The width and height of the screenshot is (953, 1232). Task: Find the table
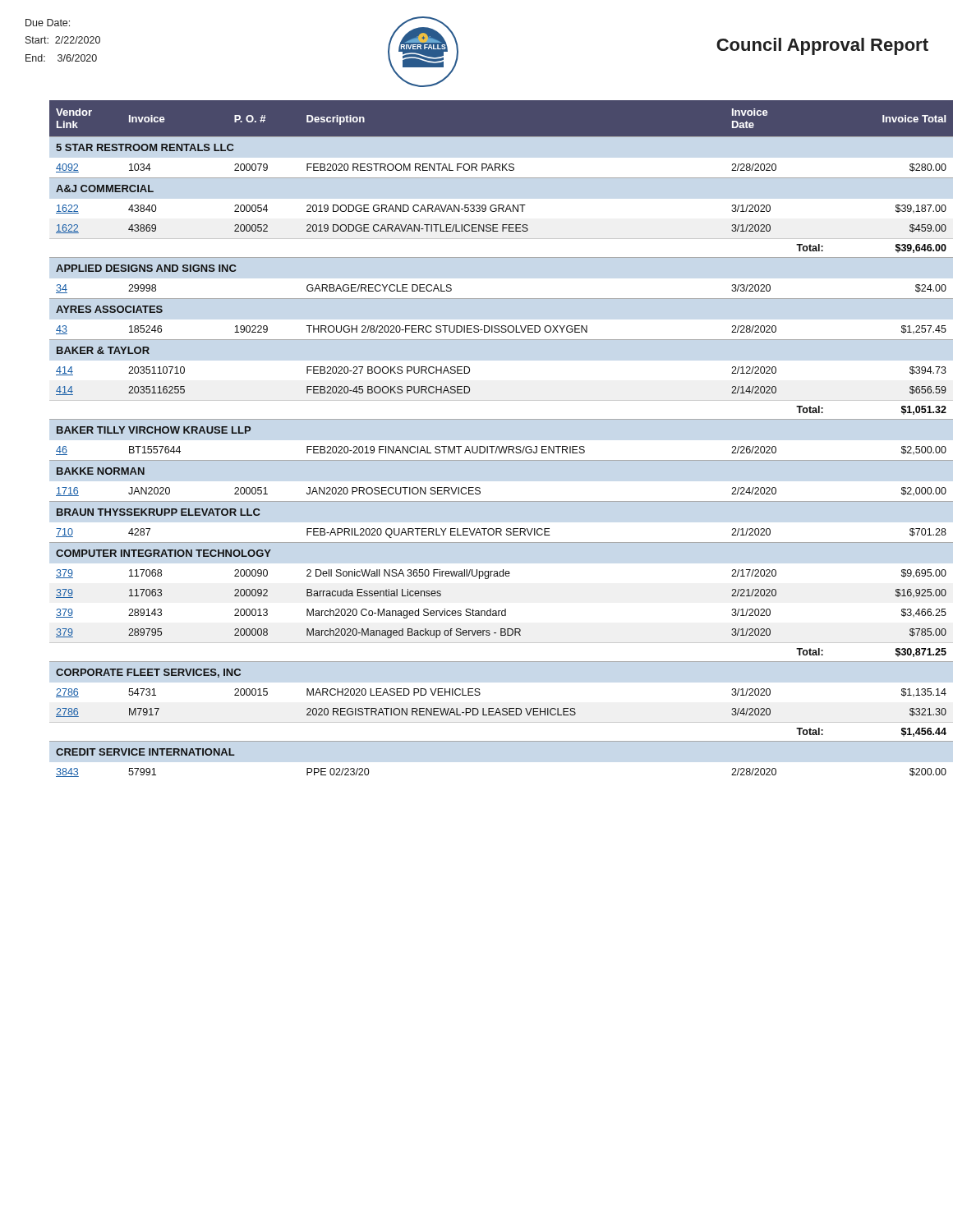(x=476, y=441)
